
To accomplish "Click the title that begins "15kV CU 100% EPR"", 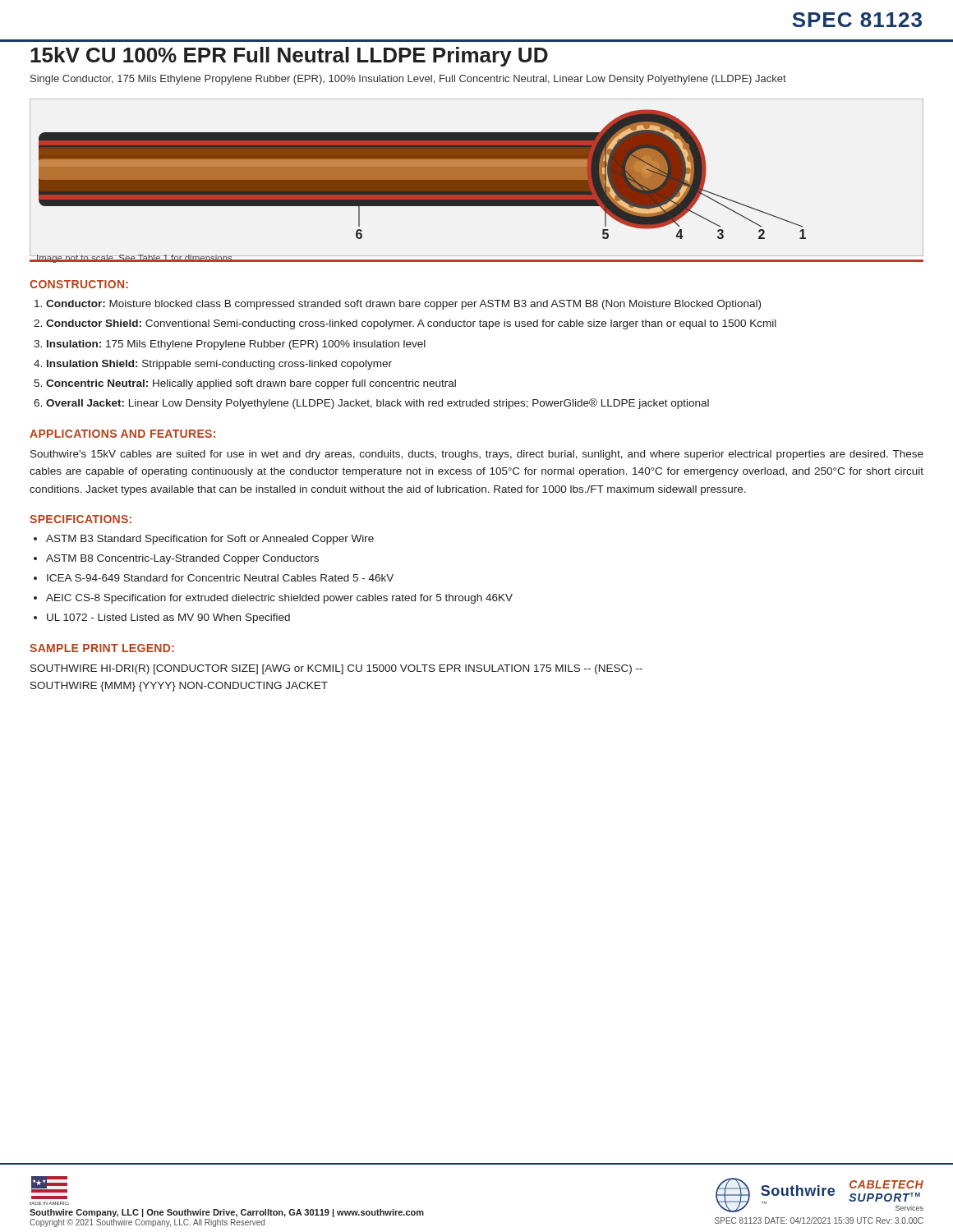I will (x=476, y=65).
